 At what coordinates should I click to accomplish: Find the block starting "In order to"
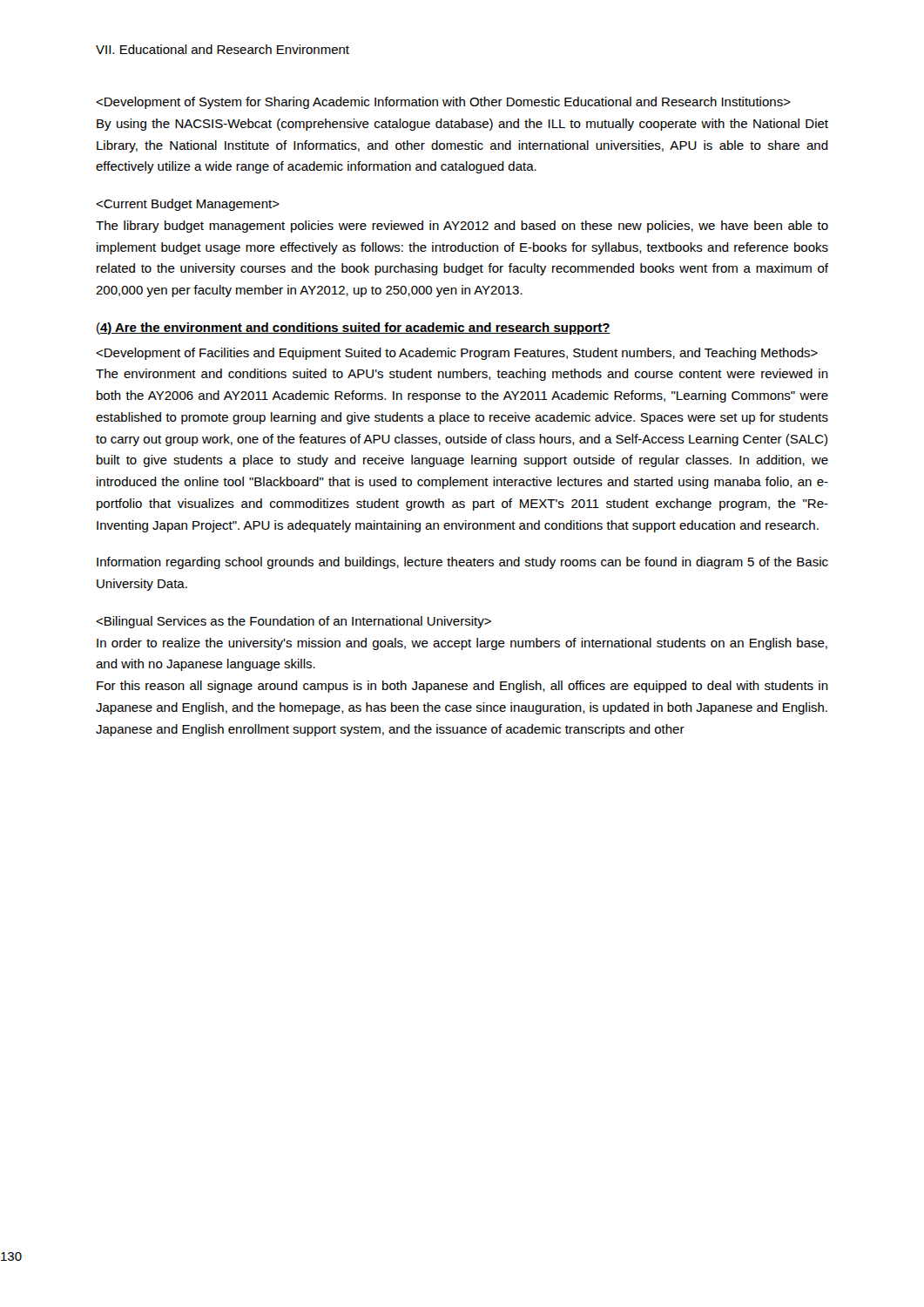pos(462,675)
